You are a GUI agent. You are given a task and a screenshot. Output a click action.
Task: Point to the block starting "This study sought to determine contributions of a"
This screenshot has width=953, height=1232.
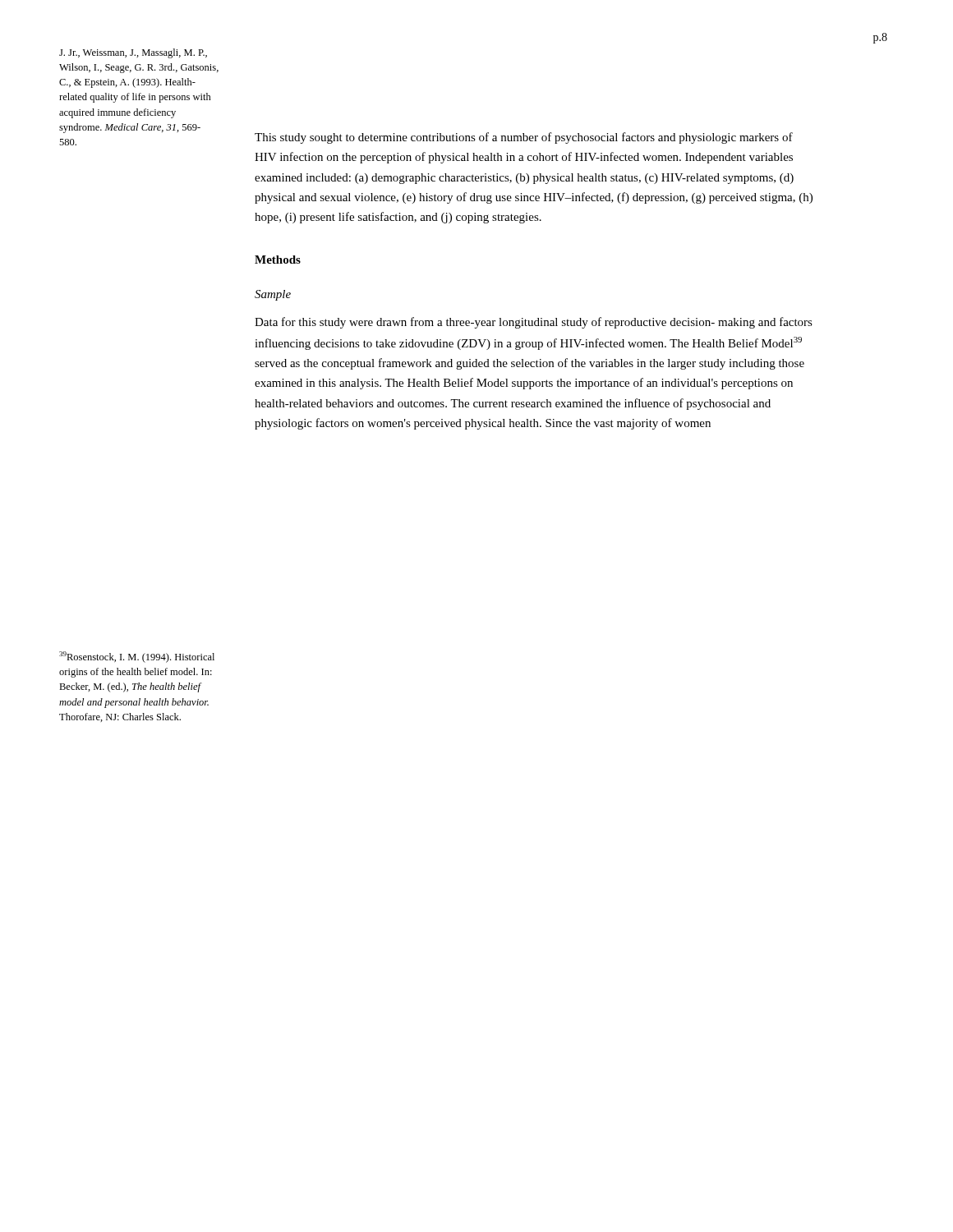click(x=534, y=177)
